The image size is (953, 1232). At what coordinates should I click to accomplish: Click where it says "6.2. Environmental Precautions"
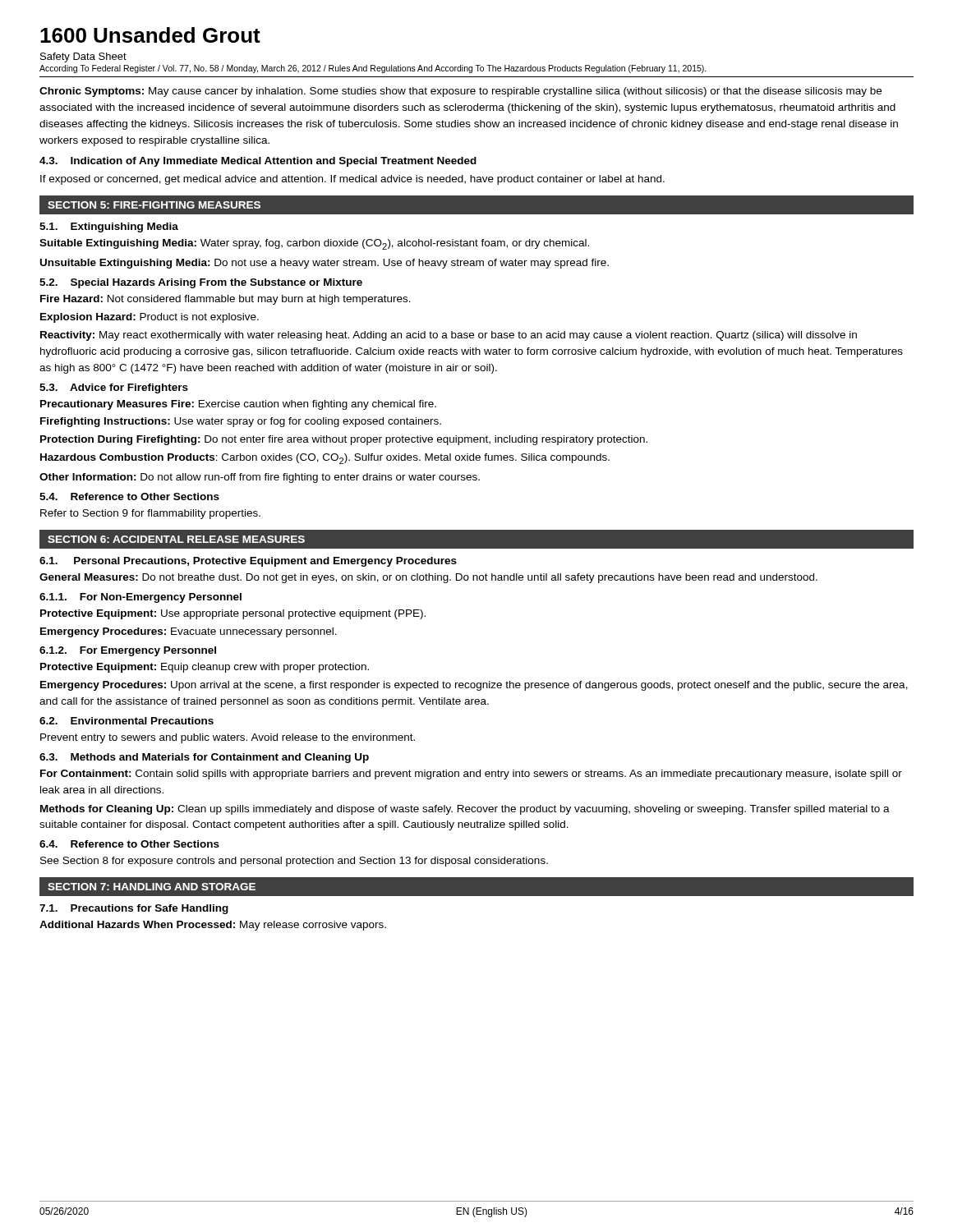(x=127, y=721)
